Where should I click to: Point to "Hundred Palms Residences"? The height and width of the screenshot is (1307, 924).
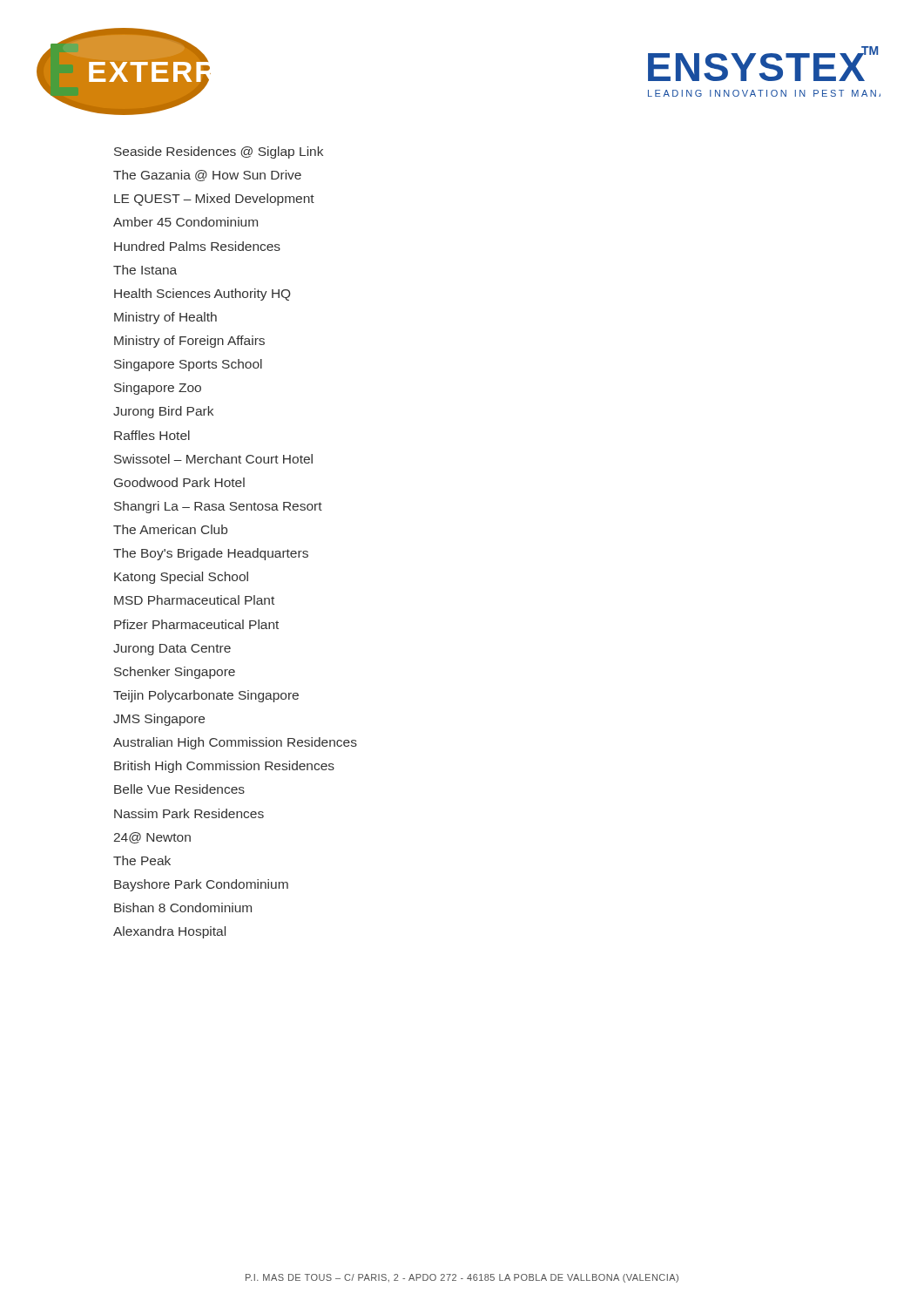pos(197,246)
